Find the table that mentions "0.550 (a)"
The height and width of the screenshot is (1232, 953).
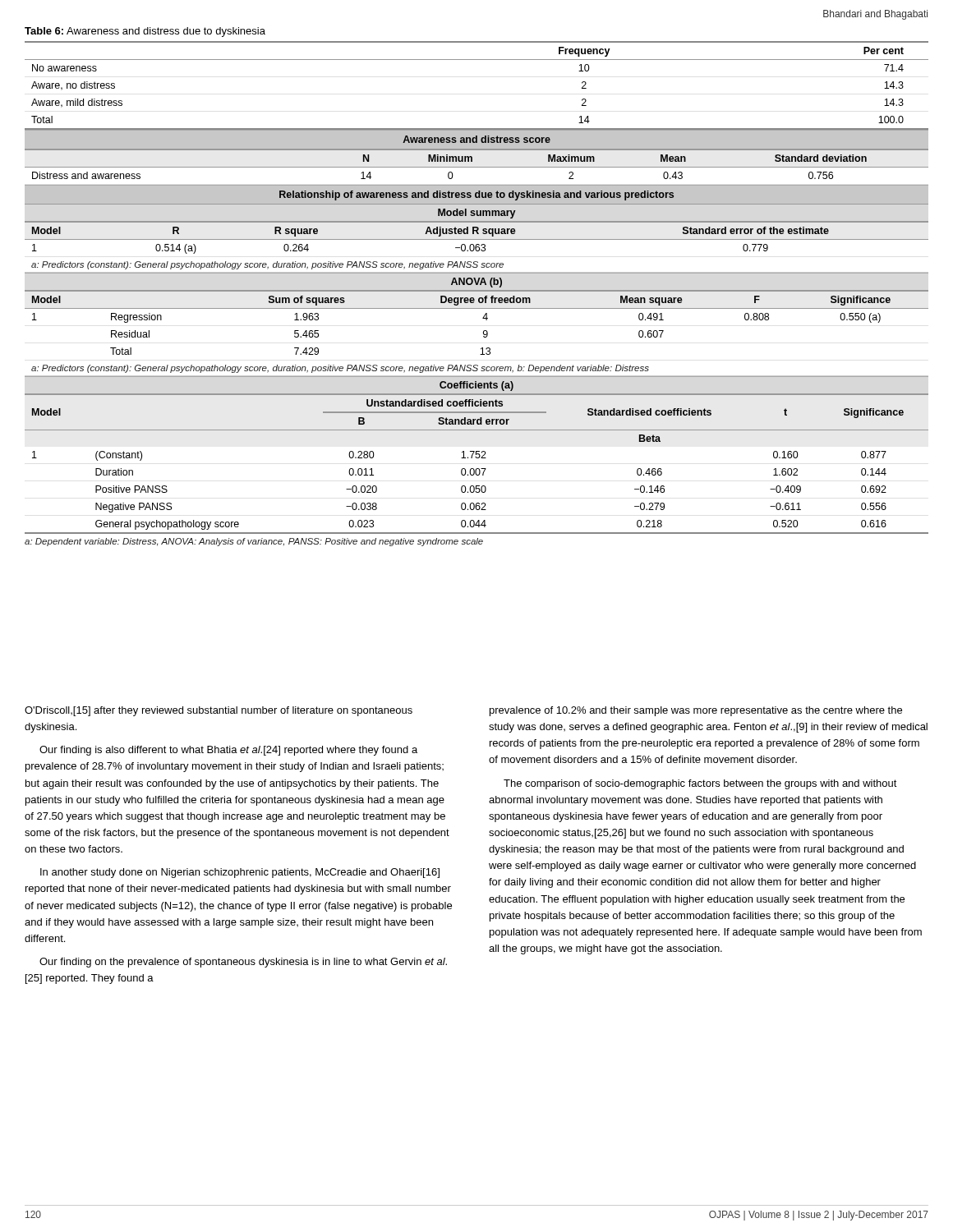tap(476, 324)
